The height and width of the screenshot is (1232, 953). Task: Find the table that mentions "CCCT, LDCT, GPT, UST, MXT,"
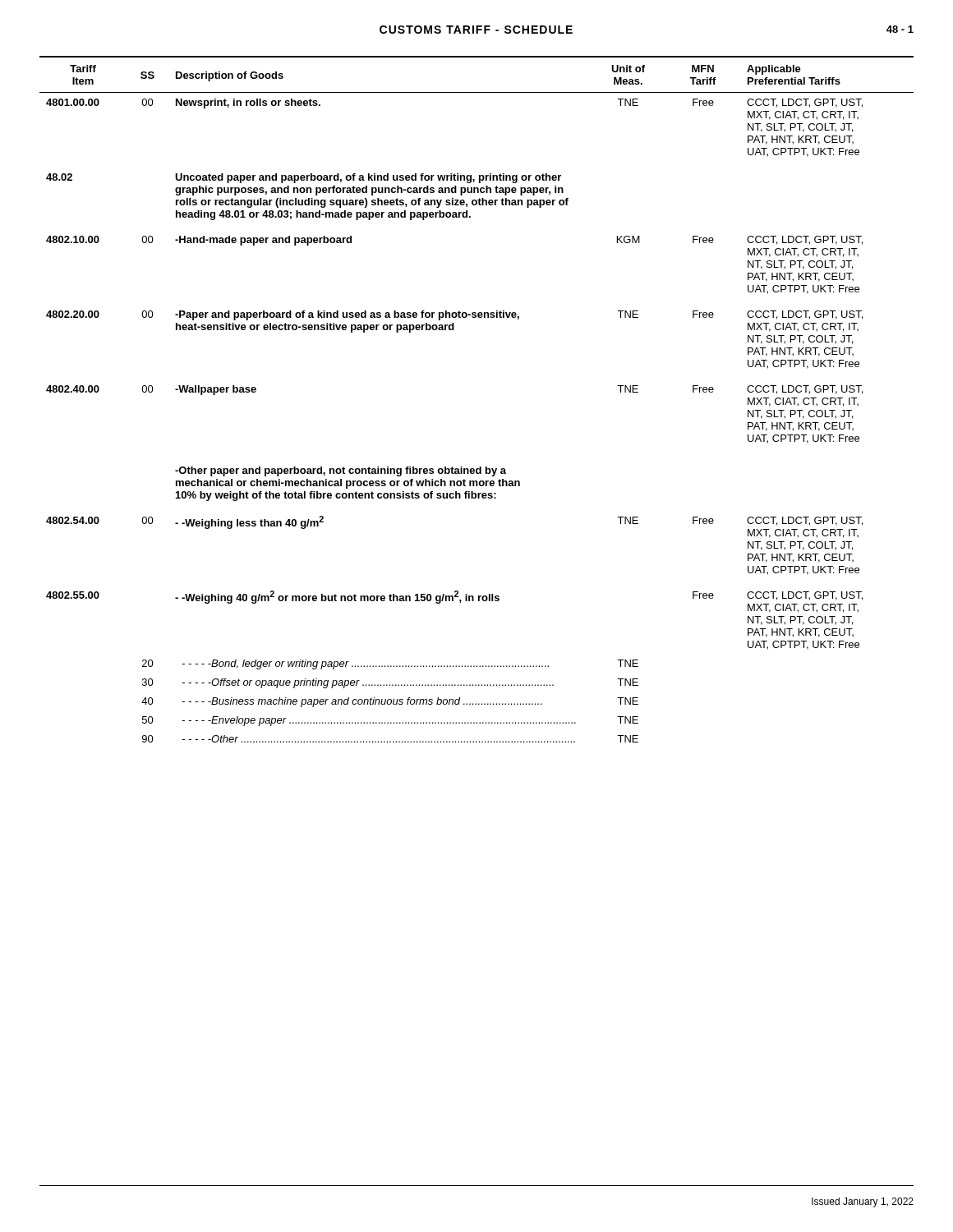coord(476,402)
